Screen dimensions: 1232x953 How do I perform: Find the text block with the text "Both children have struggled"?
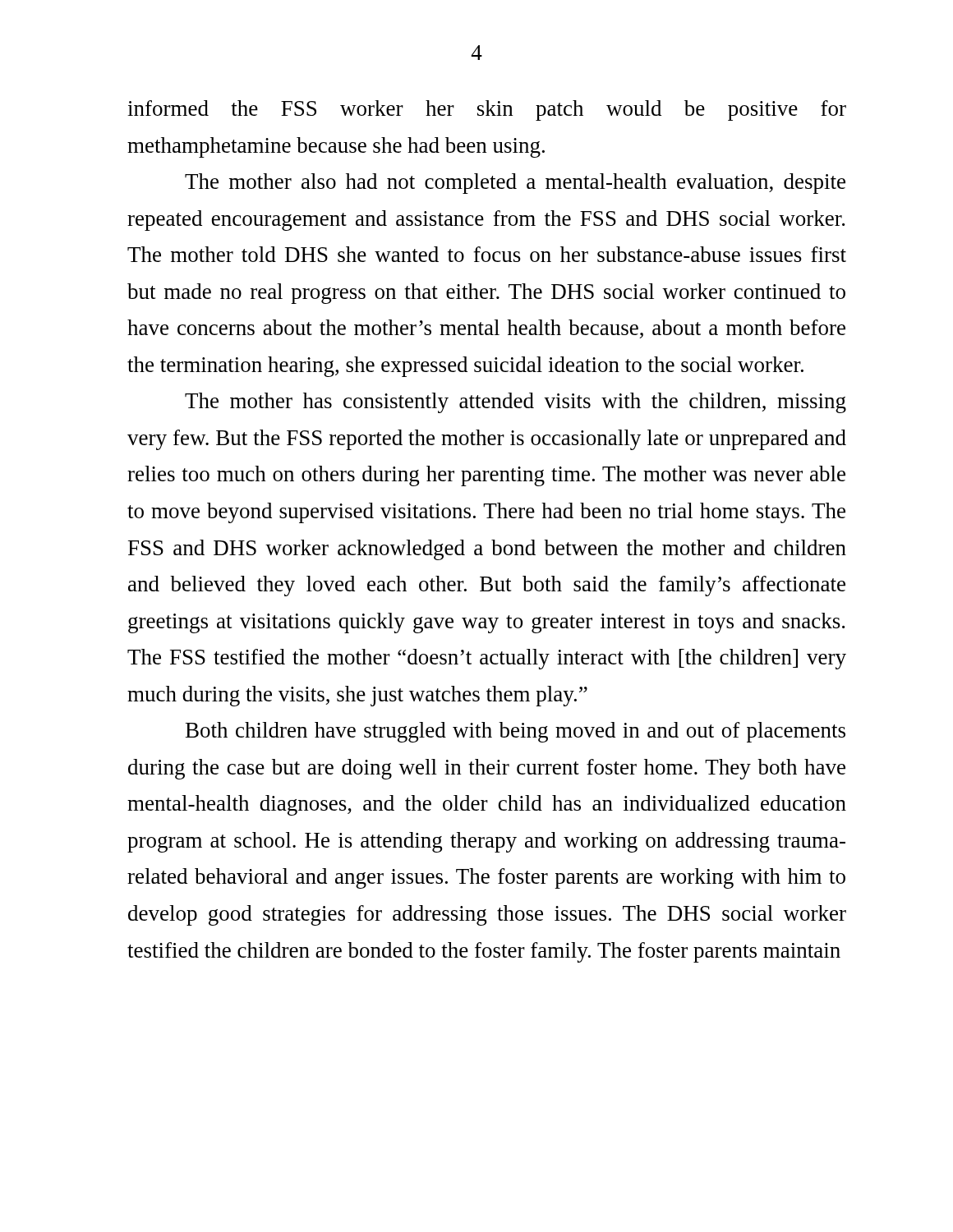tap(487, 840)
